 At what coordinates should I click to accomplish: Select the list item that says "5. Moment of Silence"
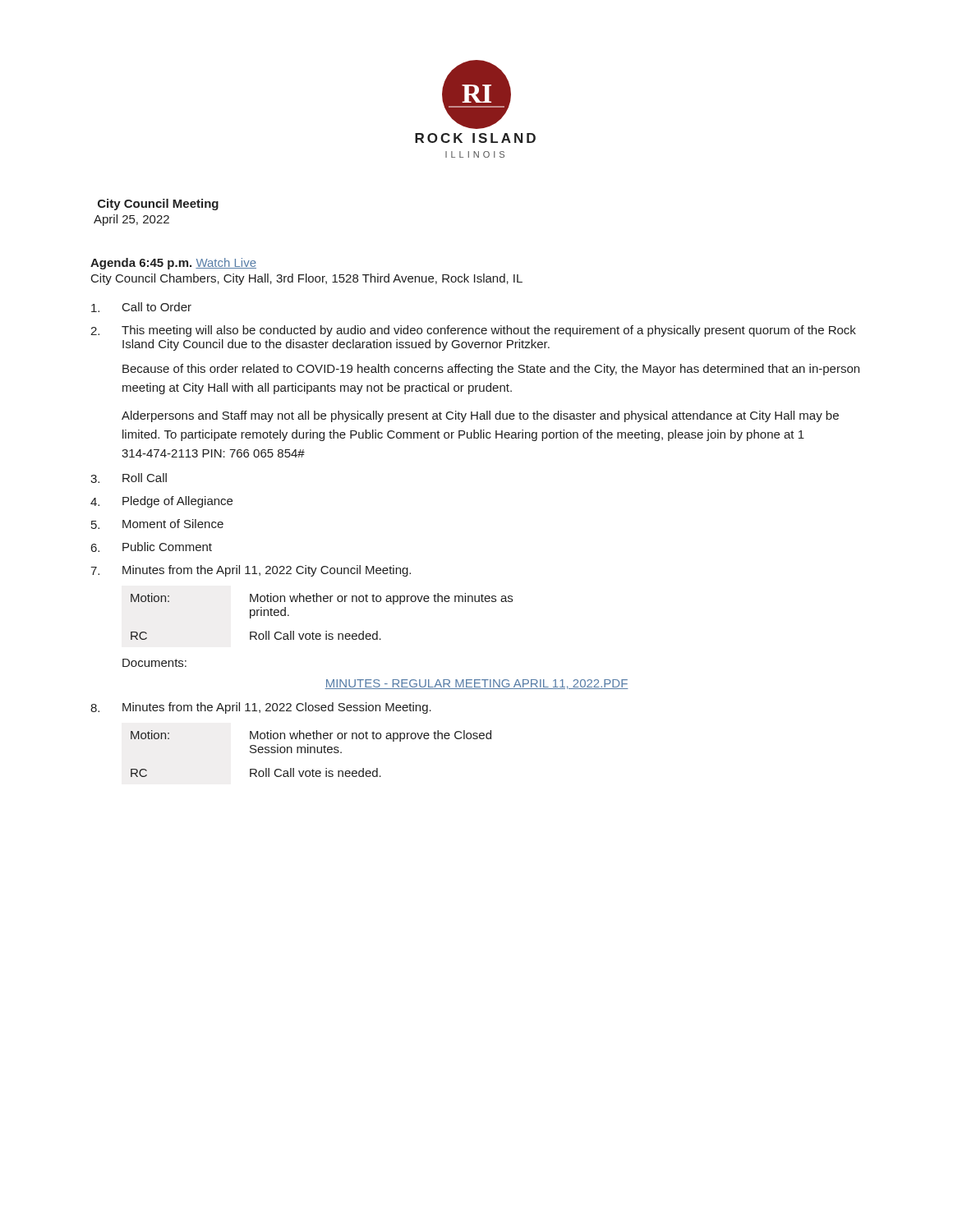(x=157, y=524)
